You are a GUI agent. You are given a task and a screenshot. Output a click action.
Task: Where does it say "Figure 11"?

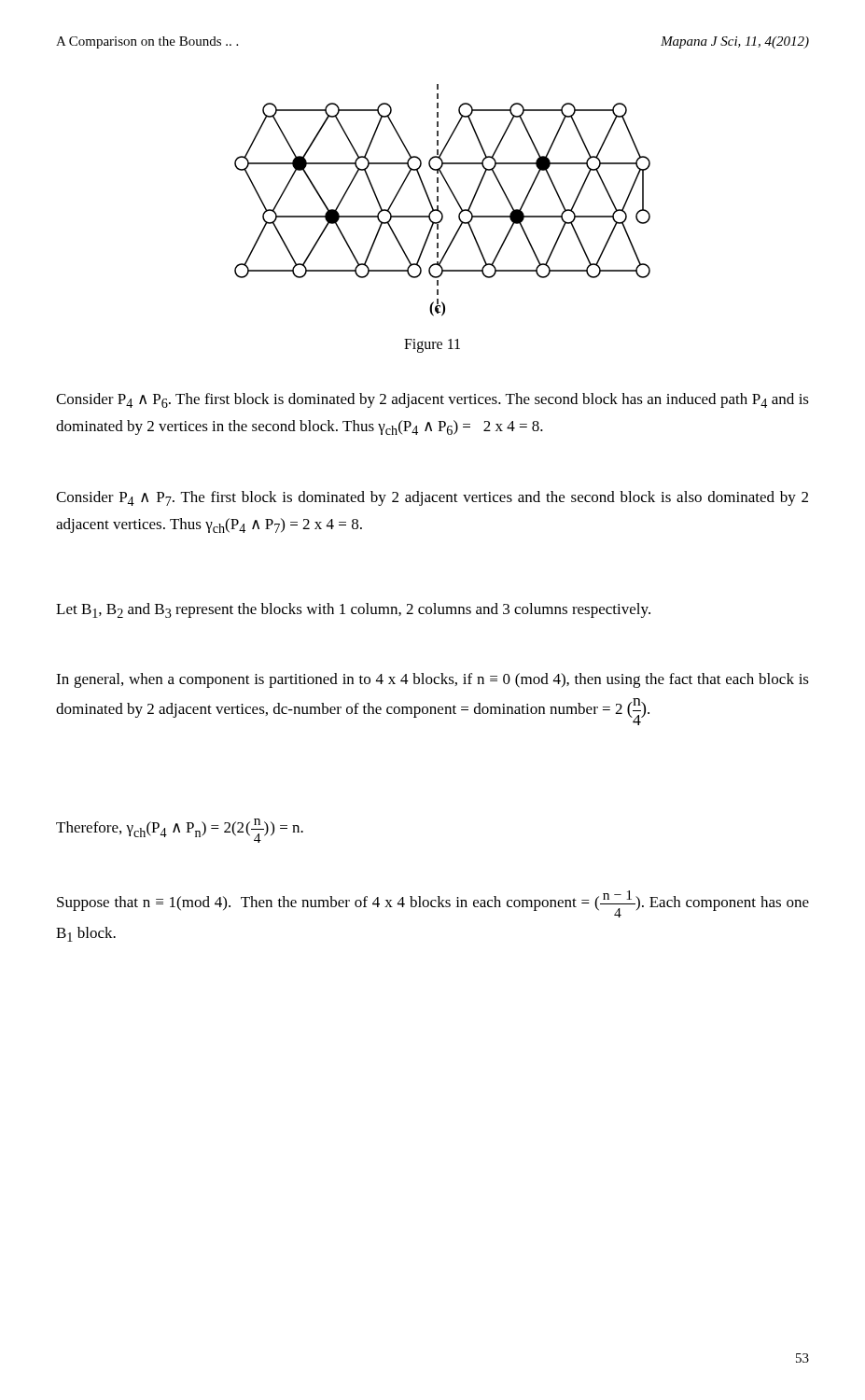point(432,344)
